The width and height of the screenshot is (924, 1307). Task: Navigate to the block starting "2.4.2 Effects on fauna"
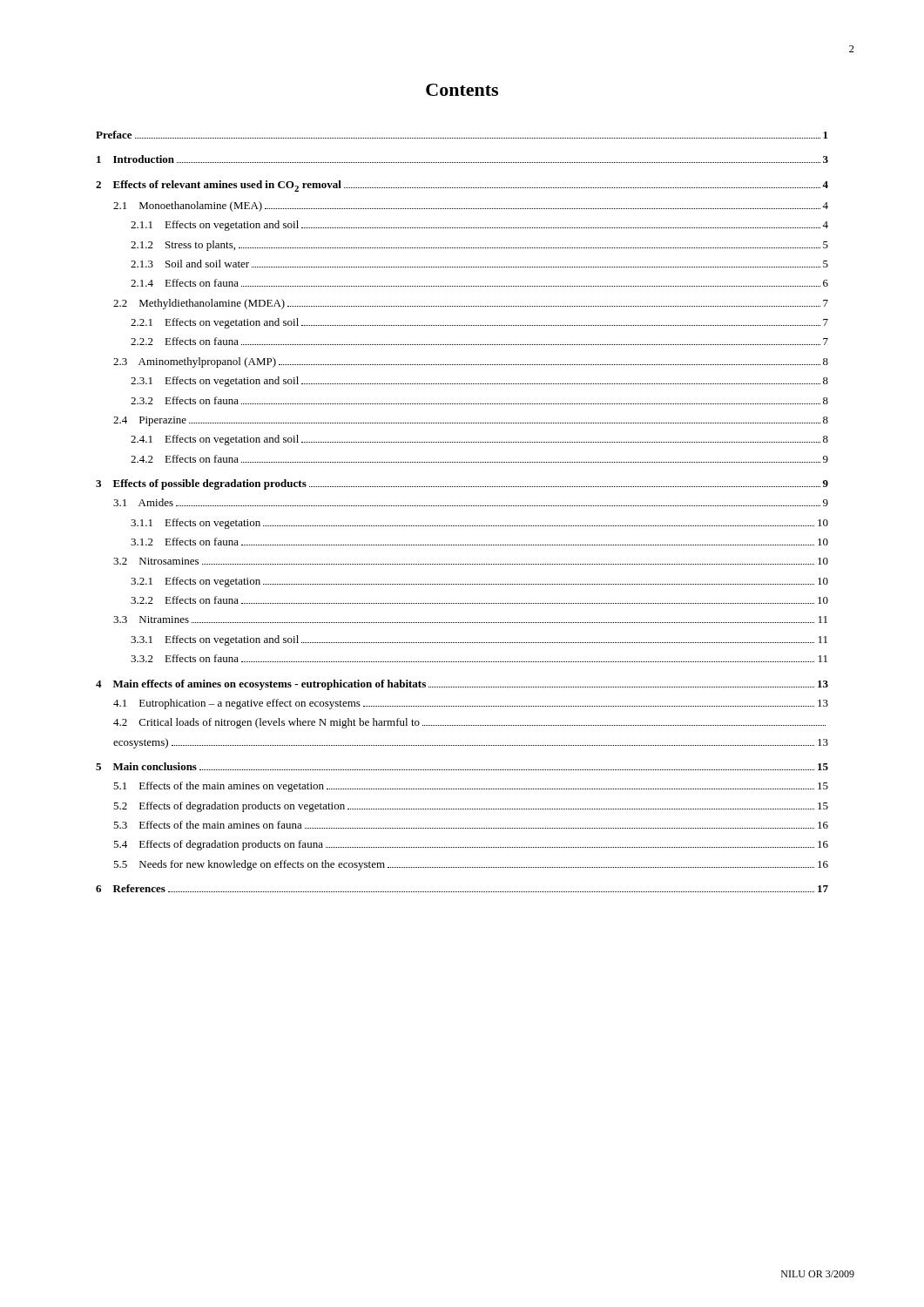coord(479,459)
